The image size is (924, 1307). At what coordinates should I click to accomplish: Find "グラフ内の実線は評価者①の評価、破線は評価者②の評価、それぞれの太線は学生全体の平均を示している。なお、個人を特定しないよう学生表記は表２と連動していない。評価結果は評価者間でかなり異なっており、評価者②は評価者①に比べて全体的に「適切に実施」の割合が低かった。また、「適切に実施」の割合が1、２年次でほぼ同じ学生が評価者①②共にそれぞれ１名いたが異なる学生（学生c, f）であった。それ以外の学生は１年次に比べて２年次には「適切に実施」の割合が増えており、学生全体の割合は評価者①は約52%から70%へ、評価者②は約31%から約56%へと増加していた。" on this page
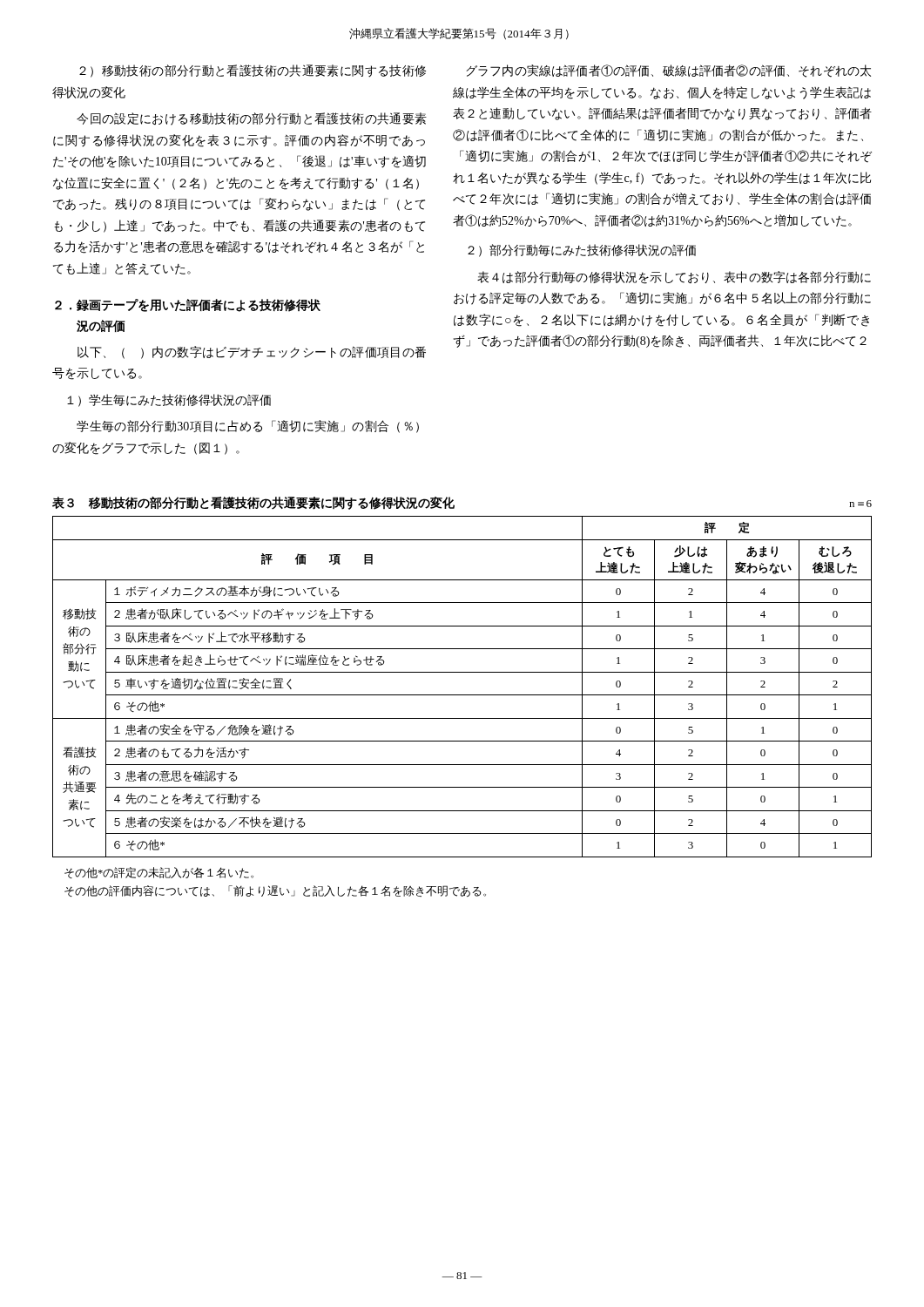pos(662,146)
